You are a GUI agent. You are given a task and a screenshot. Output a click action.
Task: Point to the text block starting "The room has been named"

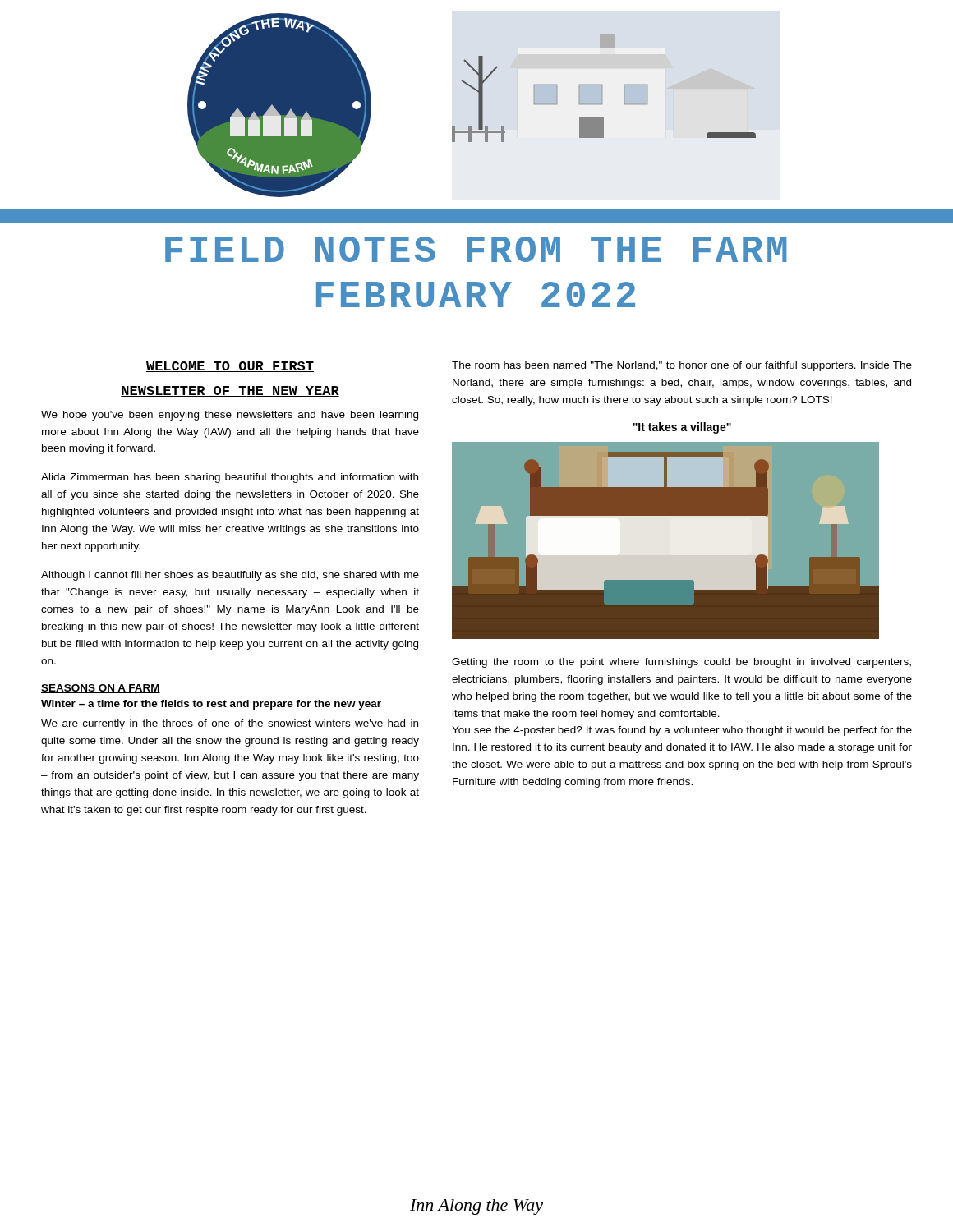tap(682, 382)
